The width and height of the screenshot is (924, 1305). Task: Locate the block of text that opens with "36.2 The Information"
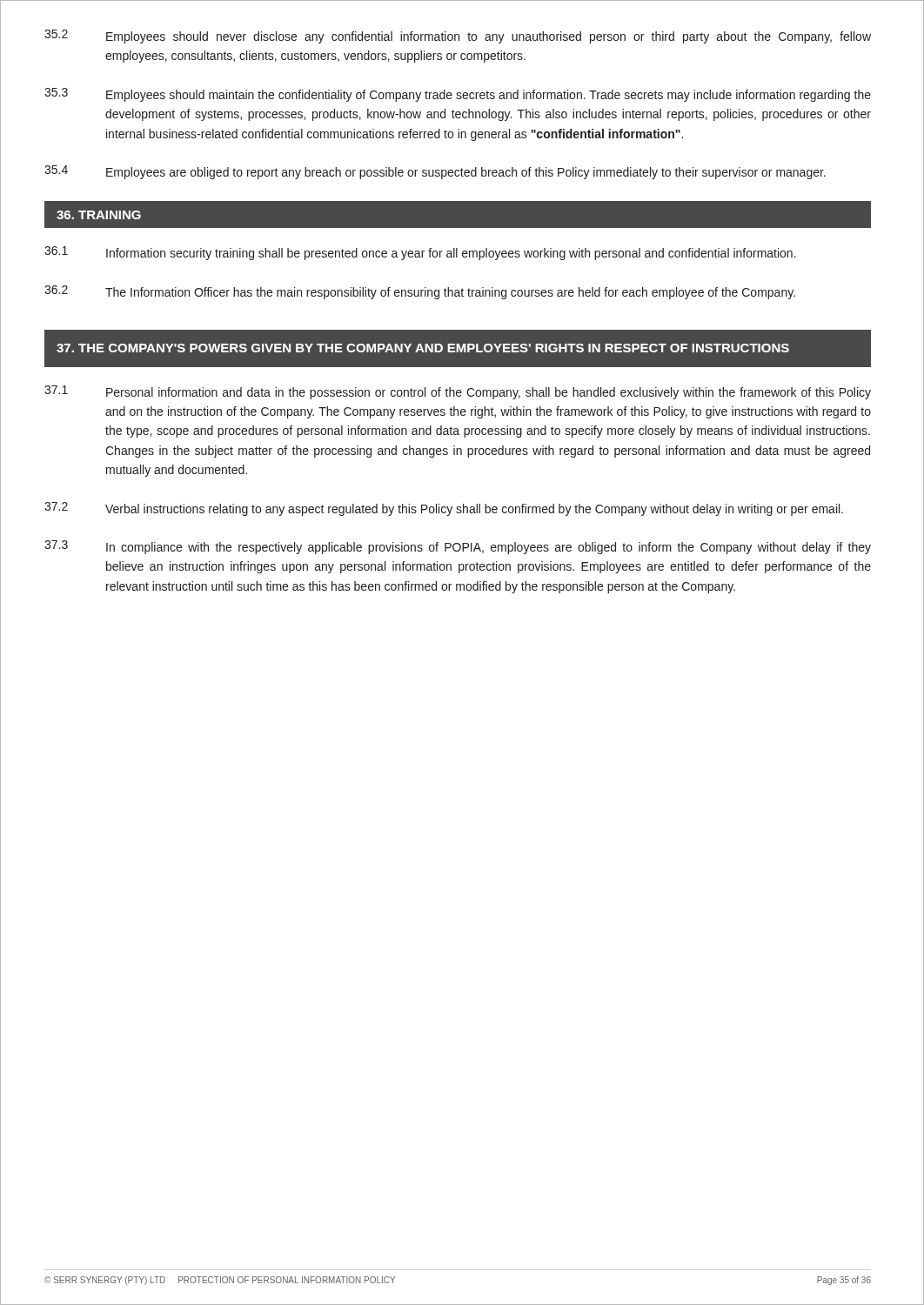tap(458, 292)
